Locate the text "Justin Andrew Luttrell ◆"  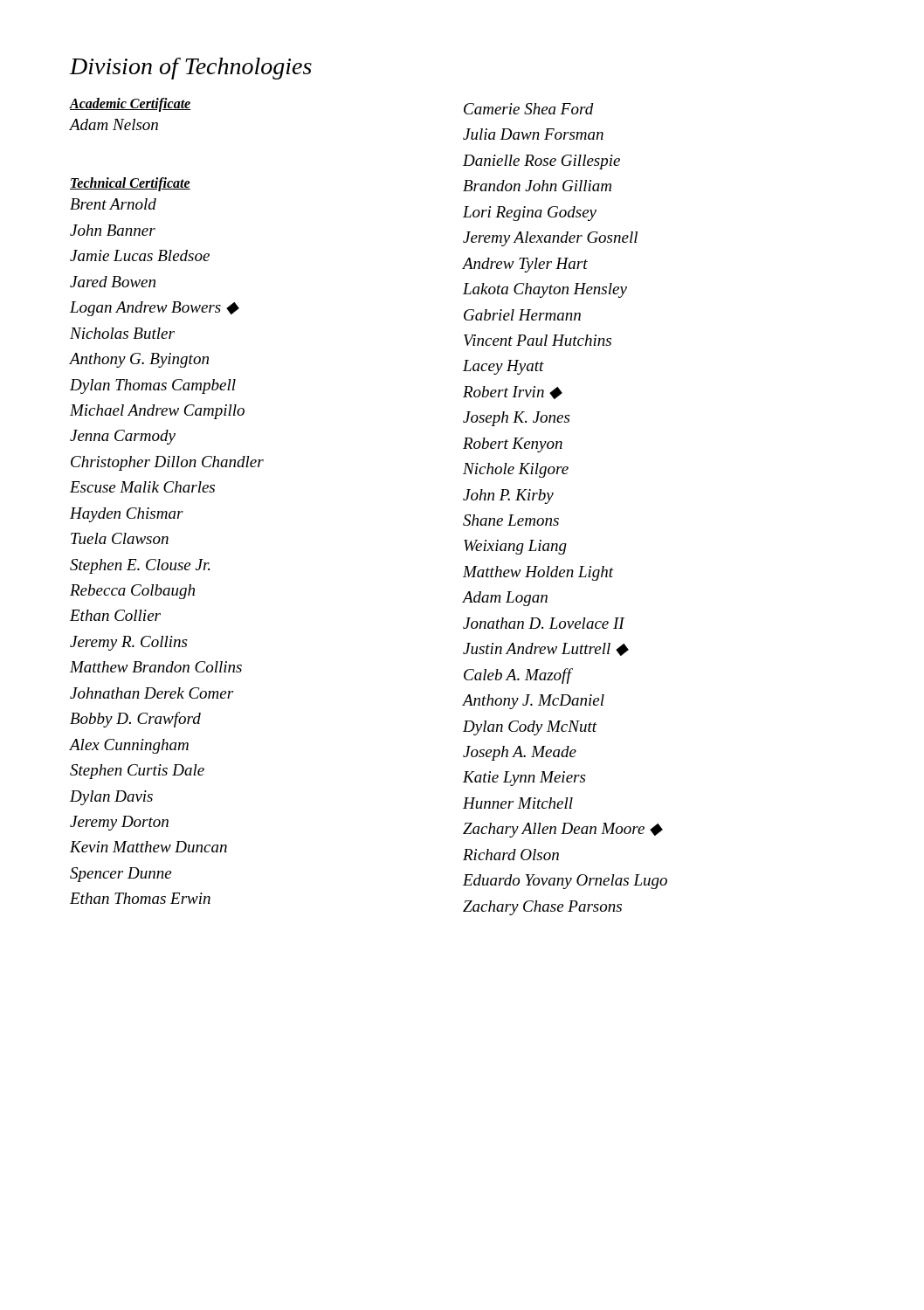[545, 649]
